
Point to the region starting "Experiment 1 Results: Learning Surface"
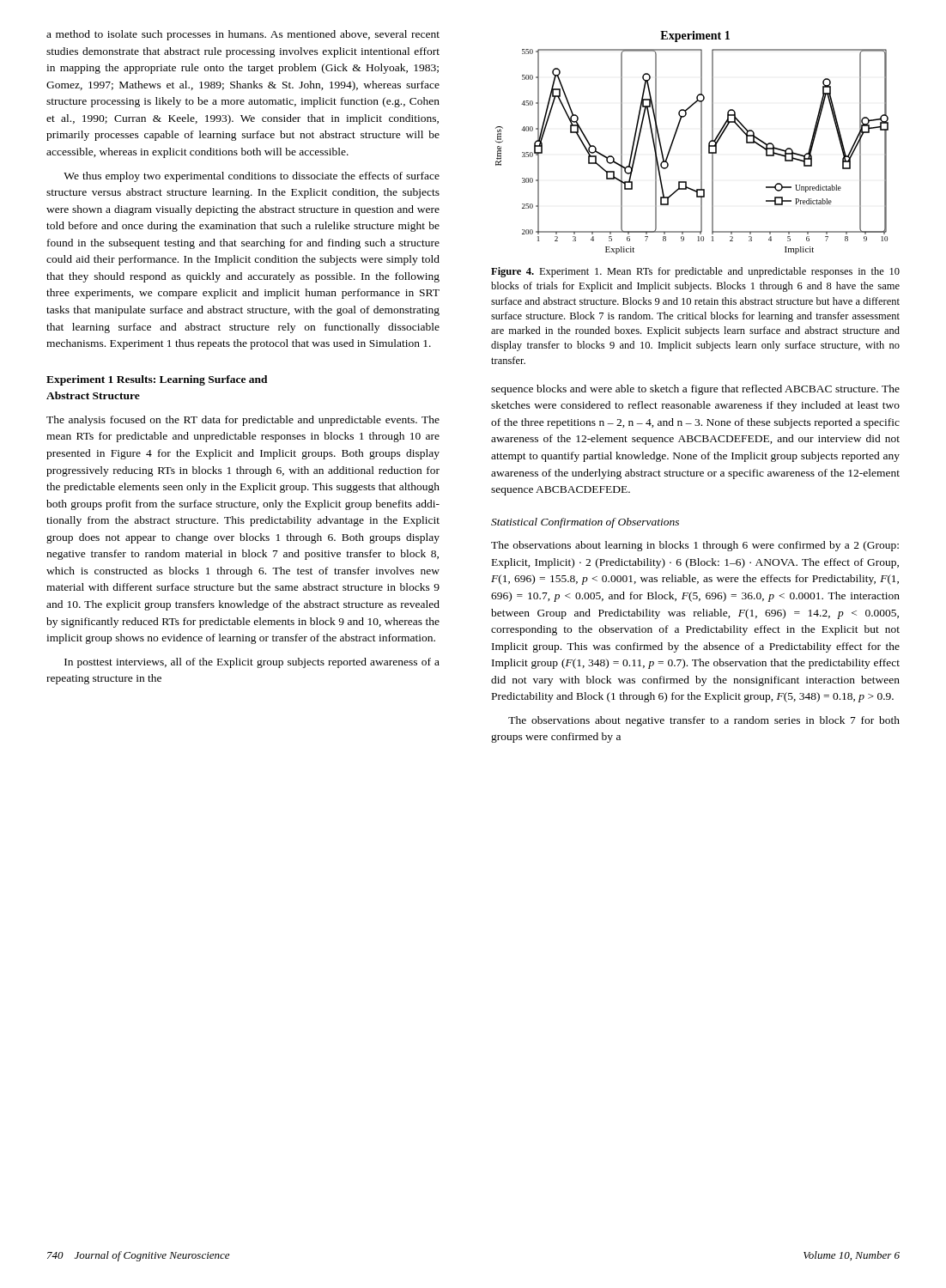(x=157, y=387)
